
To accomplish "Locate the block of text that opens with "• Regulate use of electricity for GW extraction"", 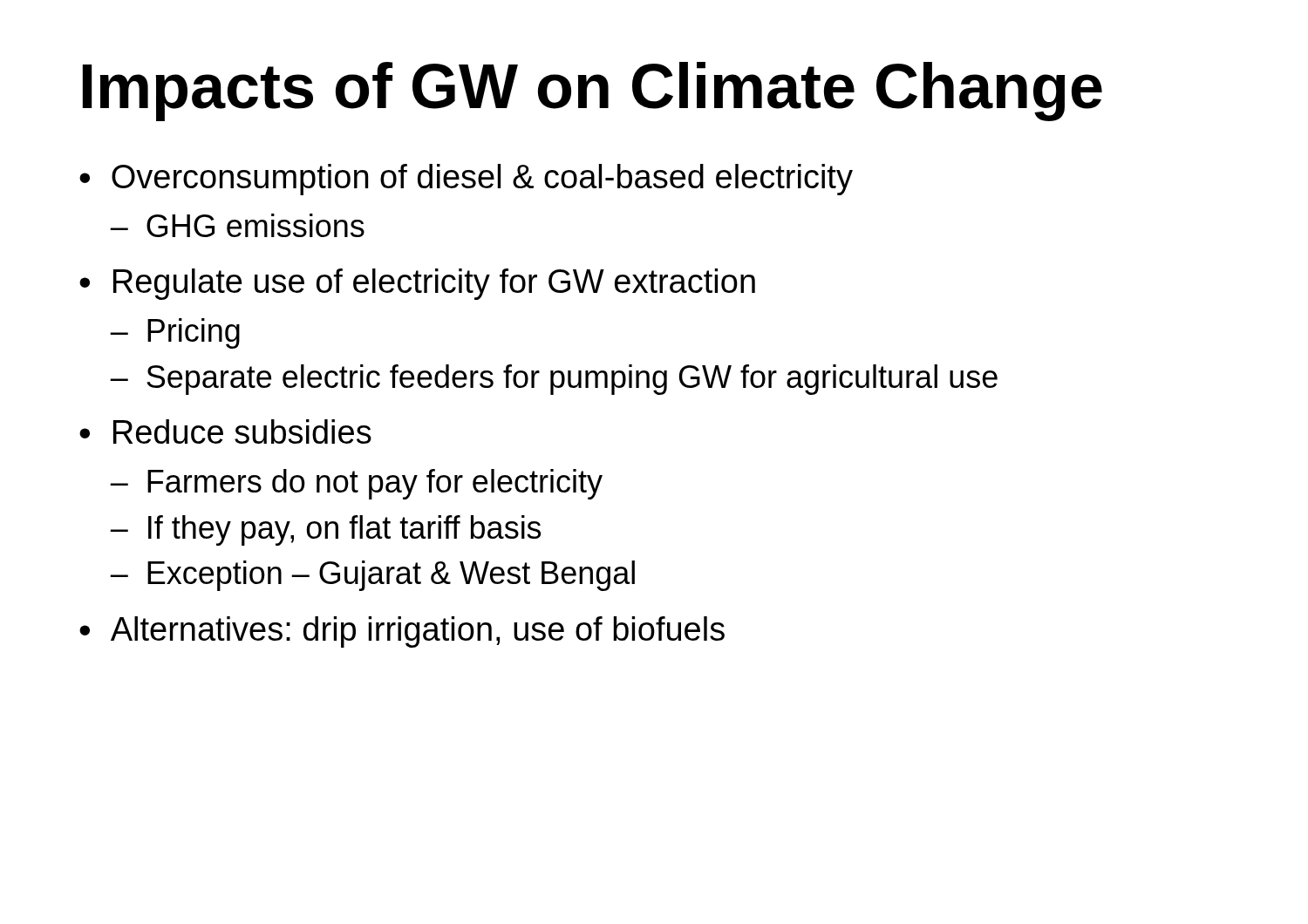I will (417, 284).
